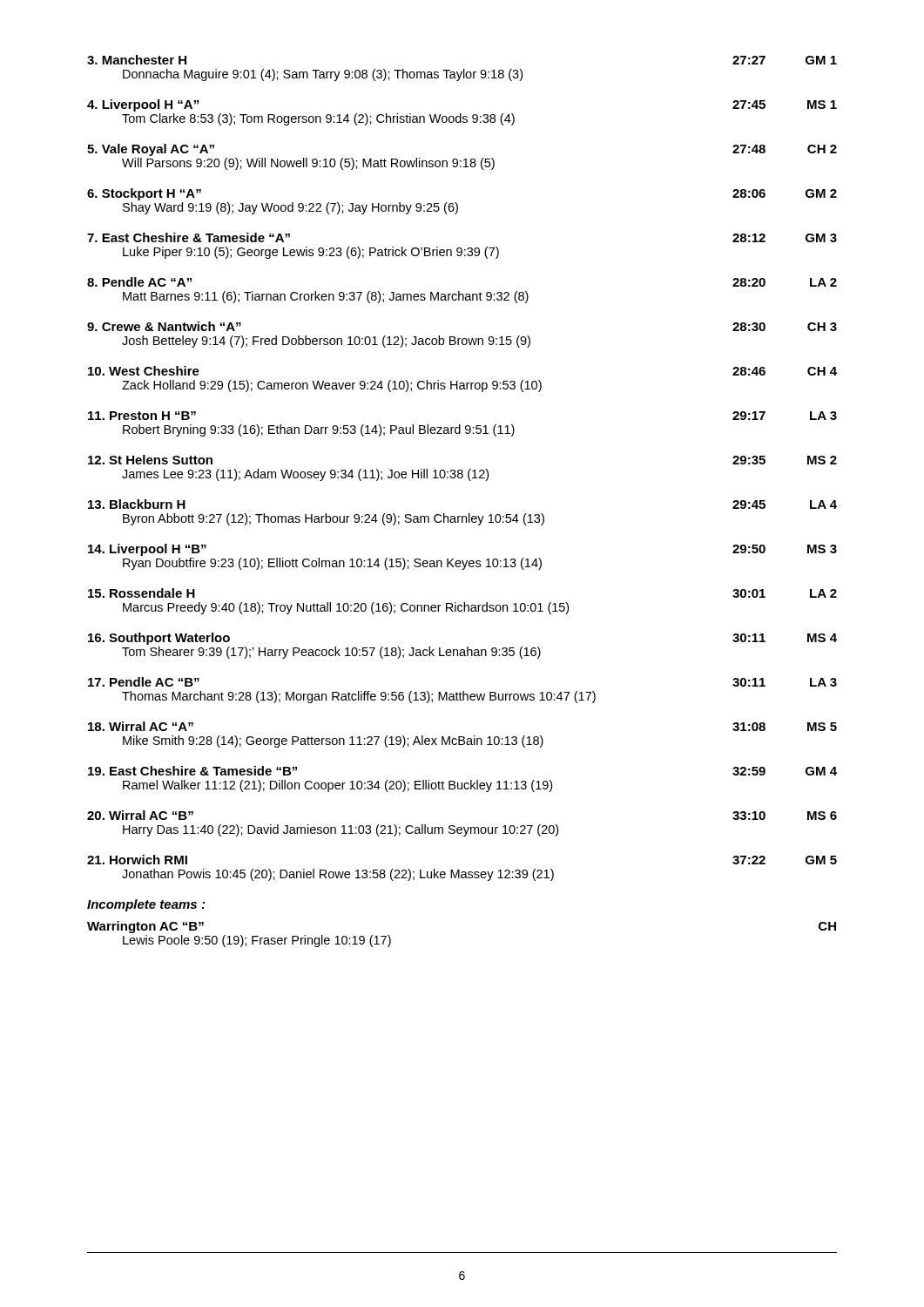924x1307 pixels.
Task: Navigate to the text block starting "11. Preston H “B” 29:17 LA"
Action: pos(462,422)
